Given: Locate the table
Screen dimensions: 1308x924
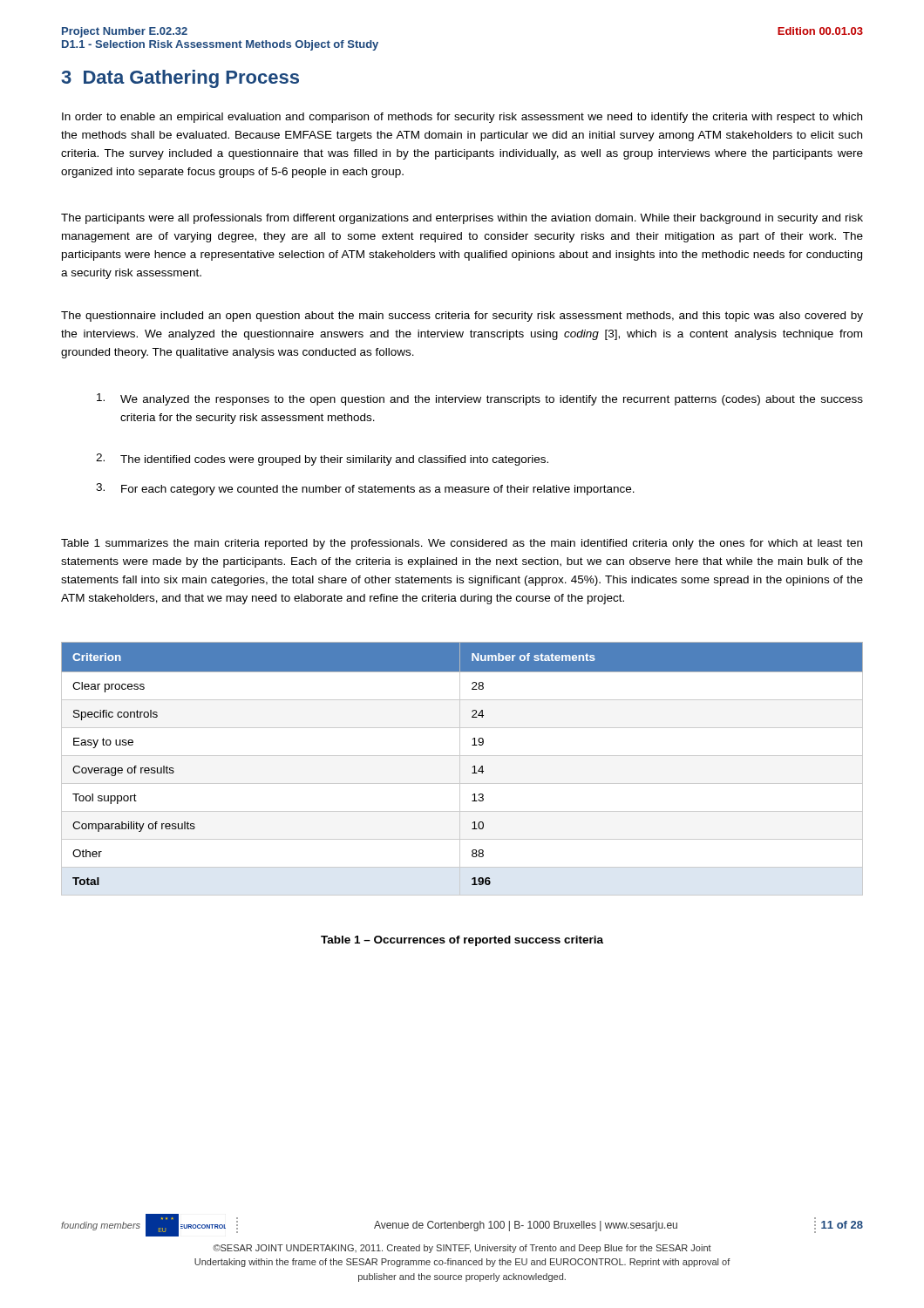Looking at the screenshot, I should (x=462, y=769).
